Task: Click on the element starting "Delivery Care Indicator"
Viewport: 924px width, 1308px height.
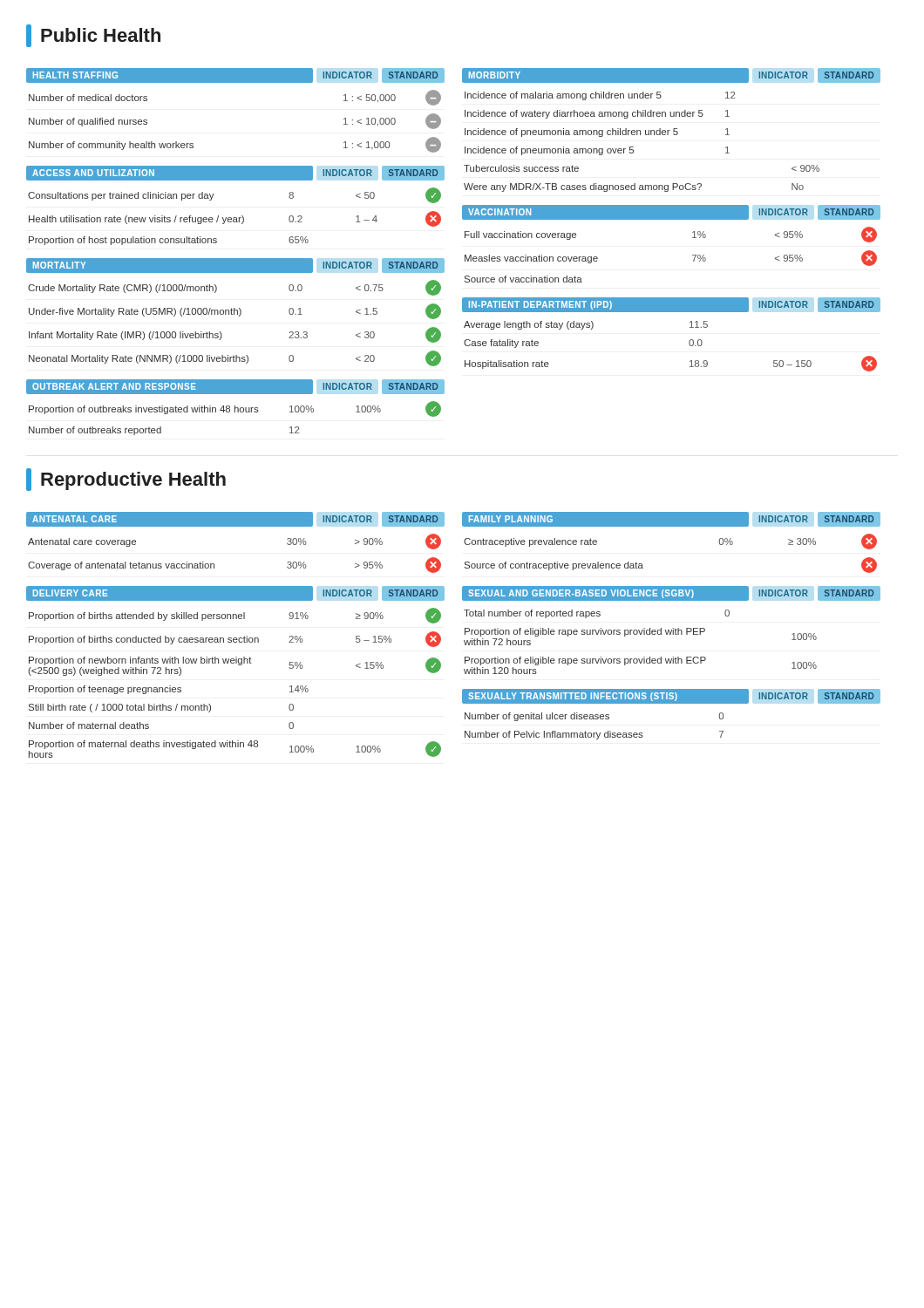Action: [235, 593]
